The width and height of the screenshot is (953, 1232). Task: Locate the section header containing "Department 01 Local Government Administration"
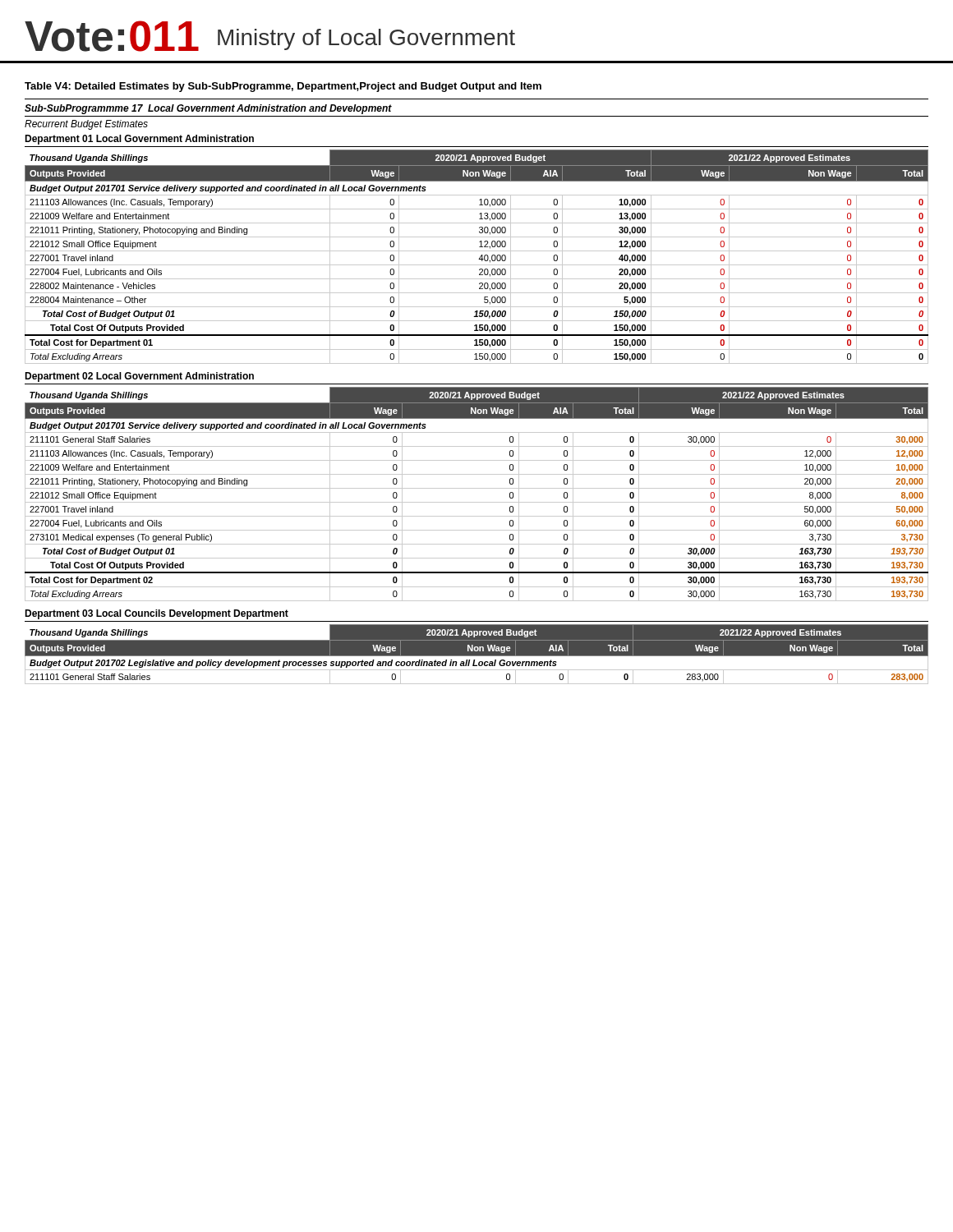coord(140,139)
